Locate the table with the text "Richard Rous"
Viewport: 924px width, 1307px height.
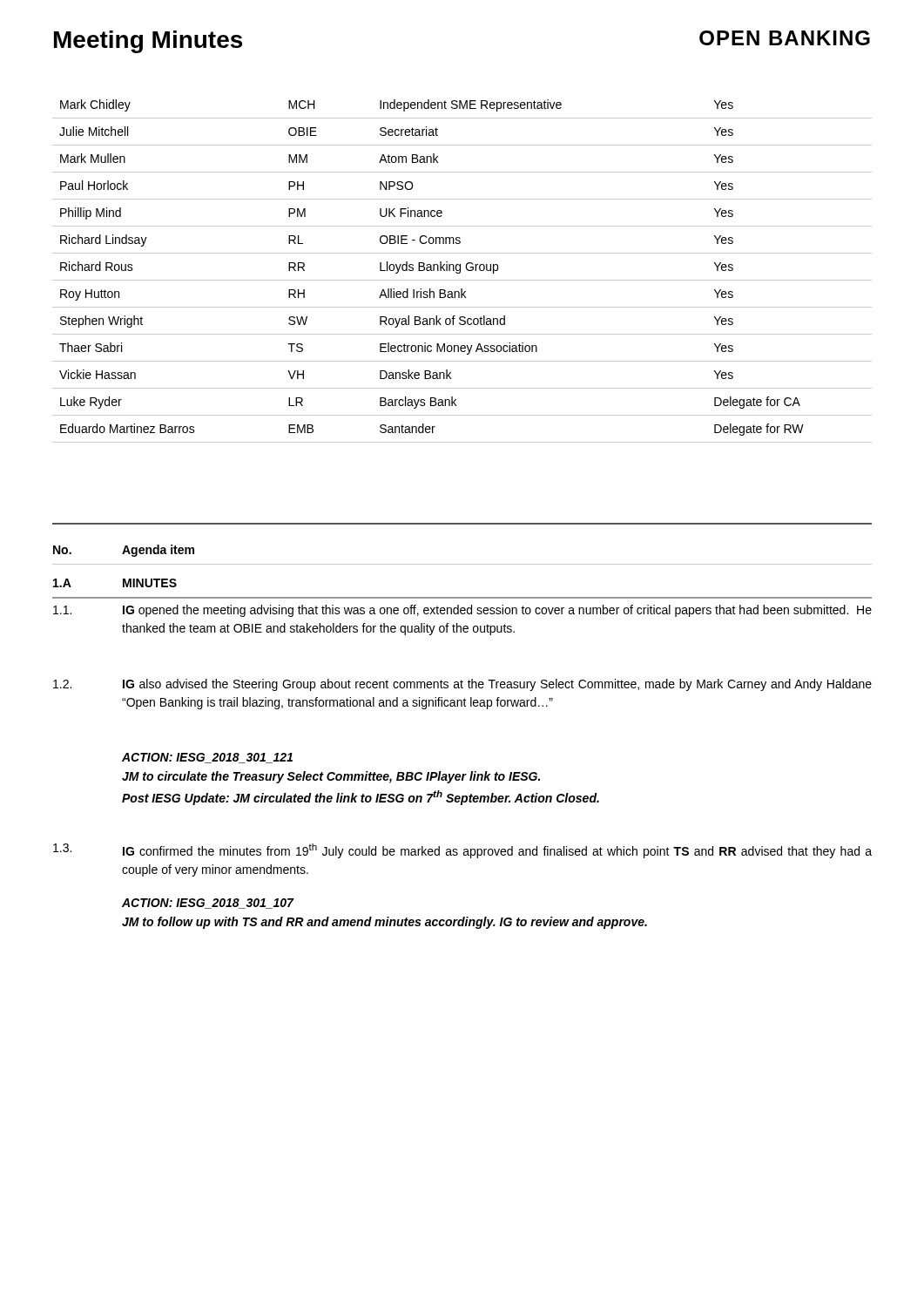click(x=462, y=267)
